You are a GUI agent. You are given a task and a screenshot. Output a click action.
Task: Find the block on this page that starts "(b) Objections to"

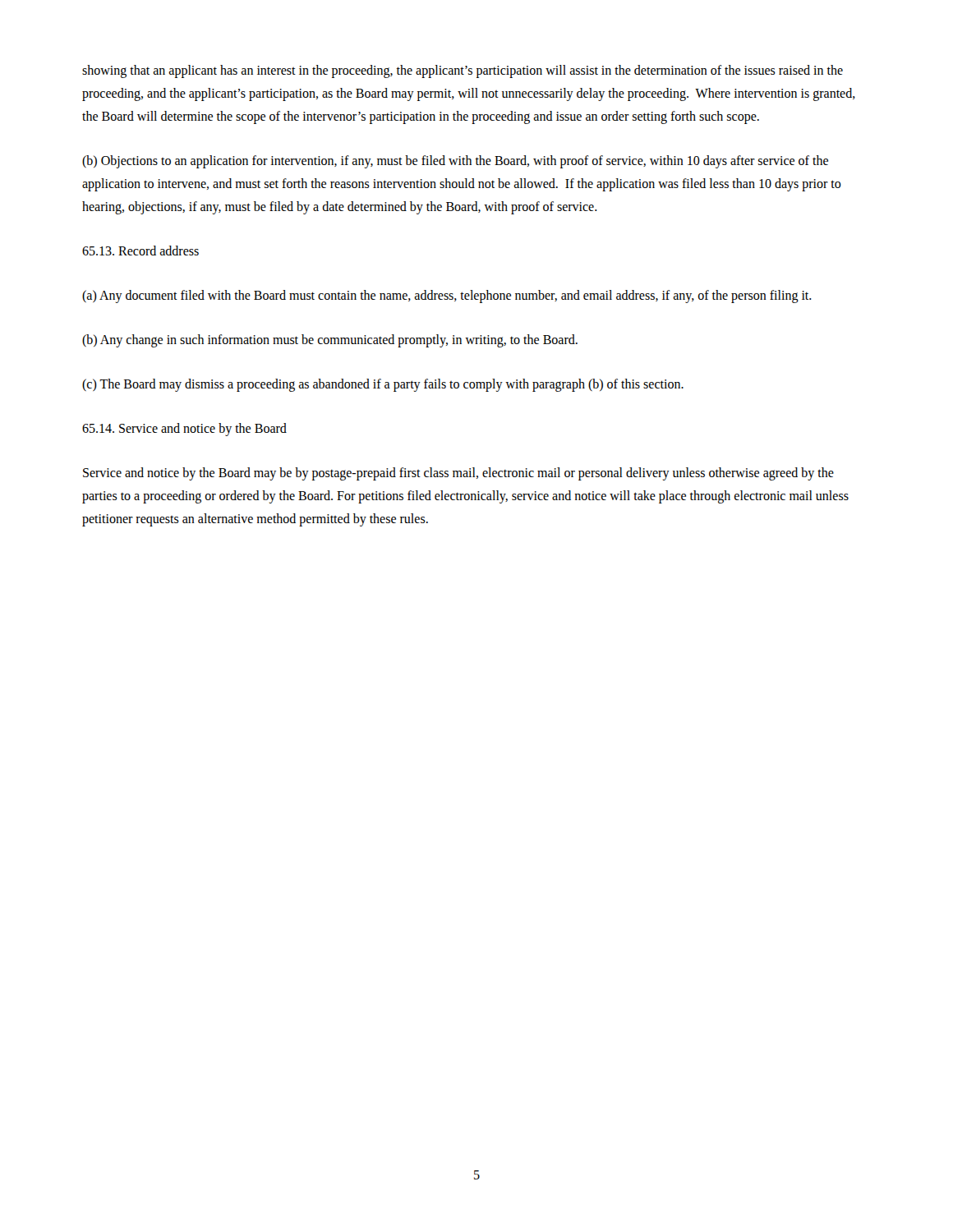462,184
